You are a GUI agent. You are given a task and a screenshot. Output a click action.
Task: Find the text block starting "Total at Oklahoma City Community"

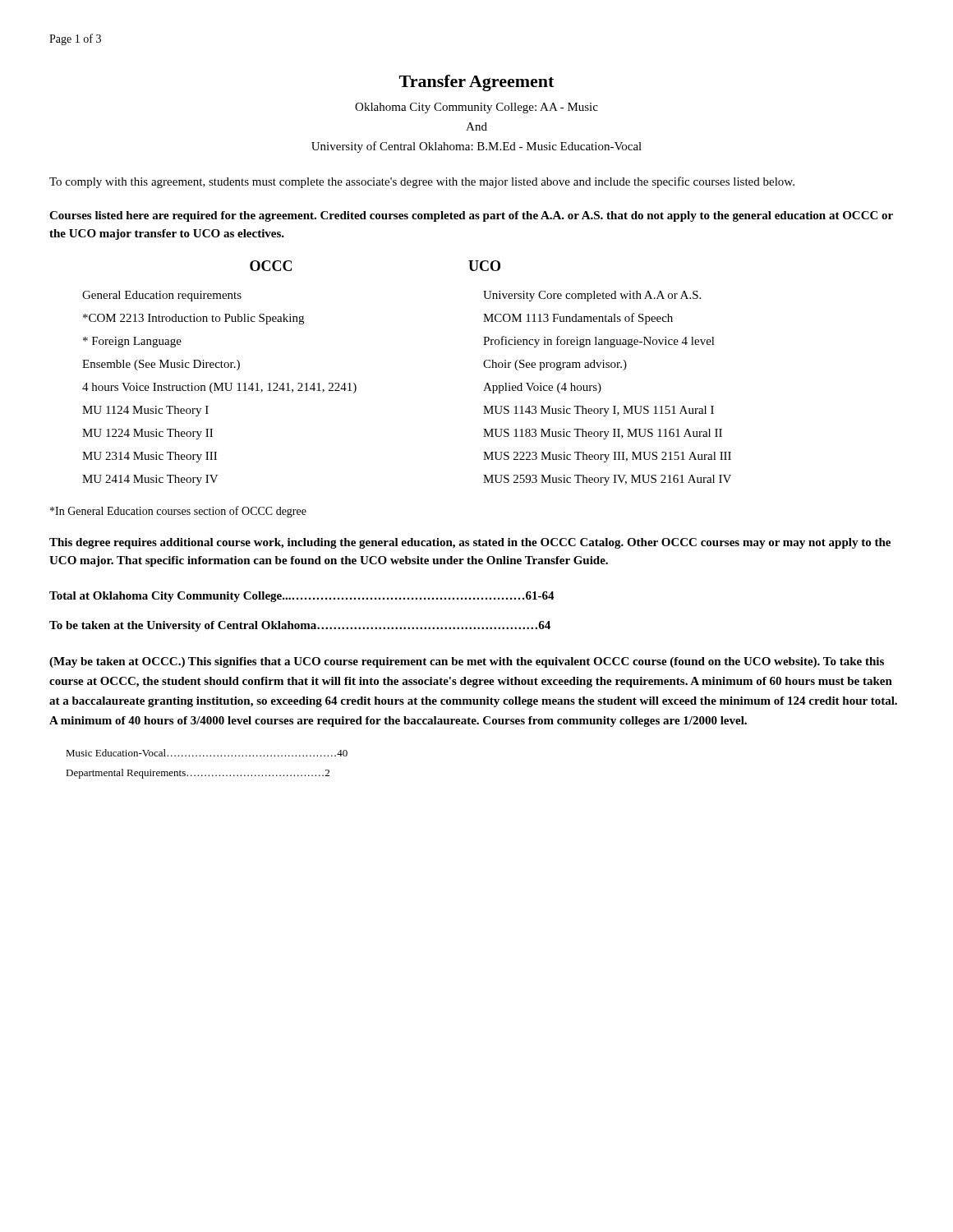click(302, 595)
